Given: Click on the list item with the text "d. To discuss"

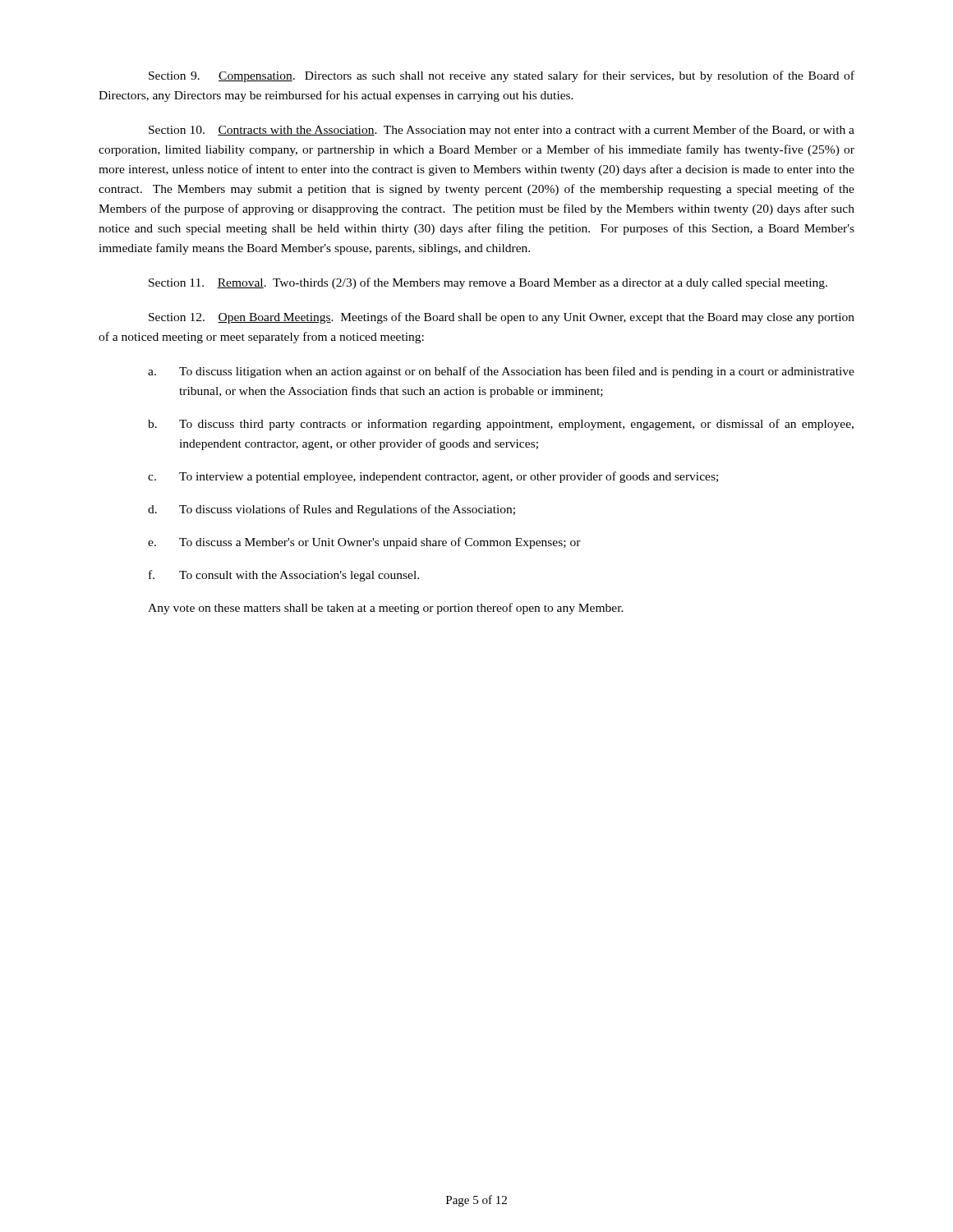Looking at the screenshot, I should click(501, 509).
